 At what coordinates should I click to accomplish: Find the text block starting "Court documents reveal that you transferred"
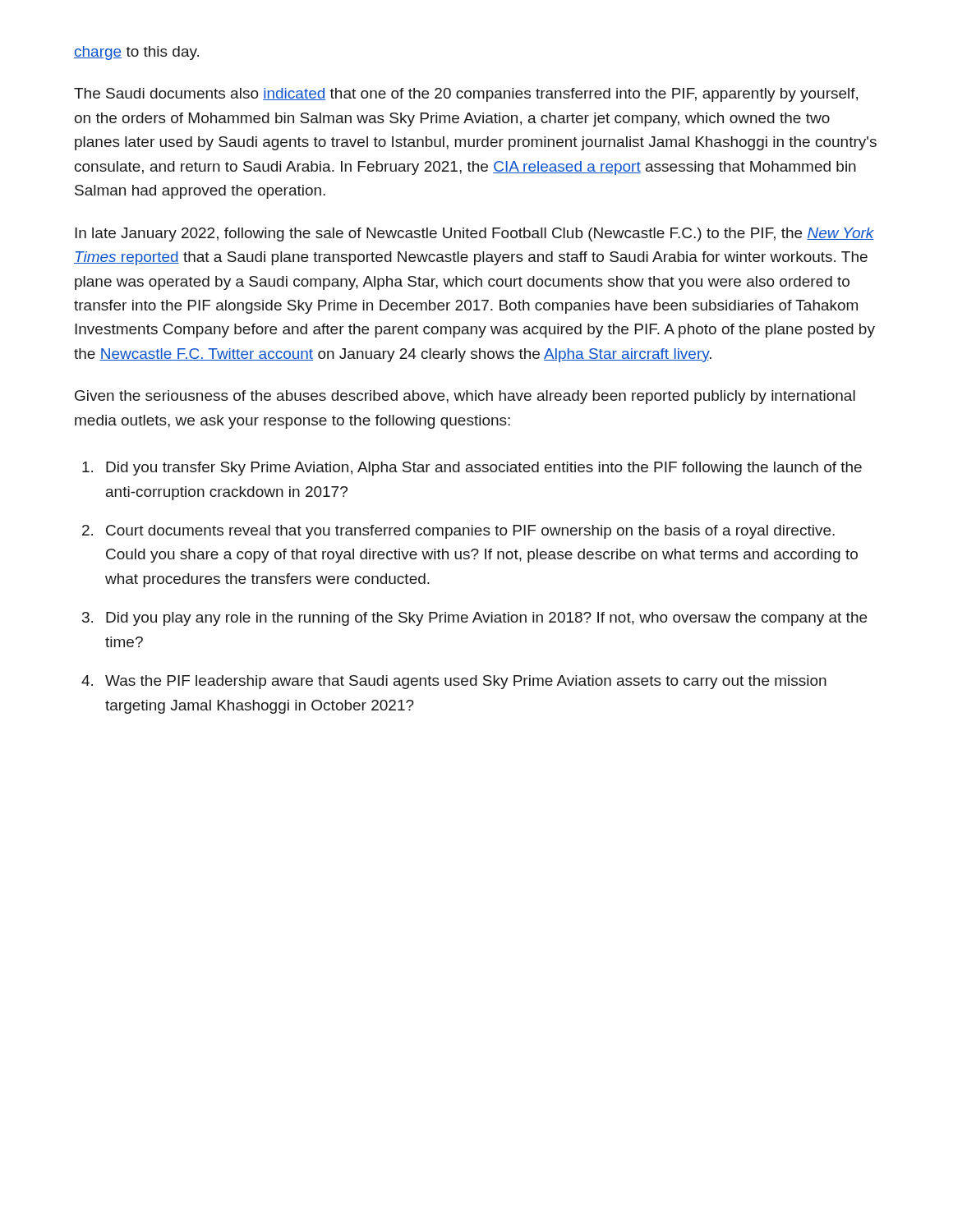[482, 554]
